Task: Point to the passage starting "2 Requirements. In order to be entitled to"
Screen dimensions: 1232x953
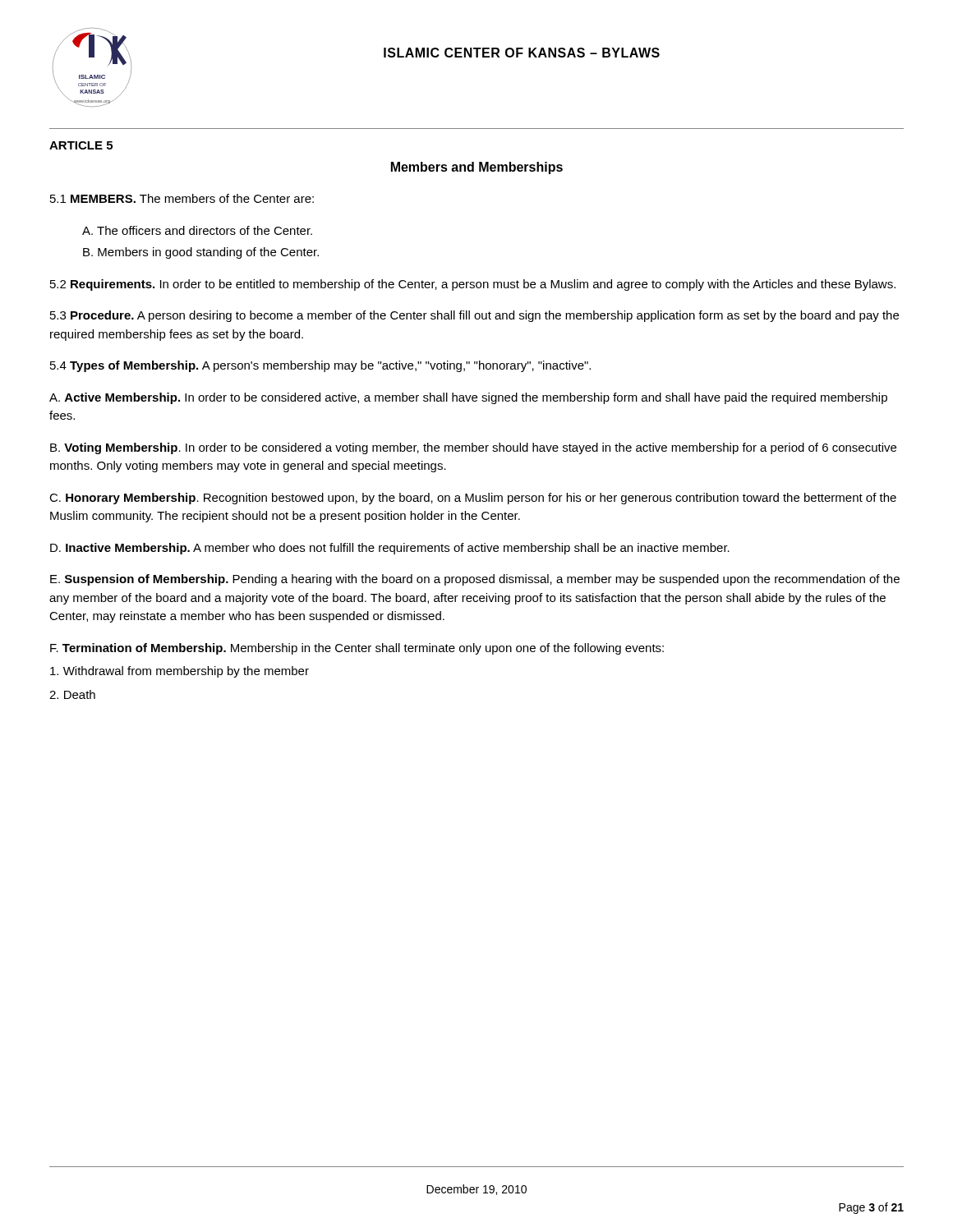Action: pyautogui.click(x=473, y=283)
